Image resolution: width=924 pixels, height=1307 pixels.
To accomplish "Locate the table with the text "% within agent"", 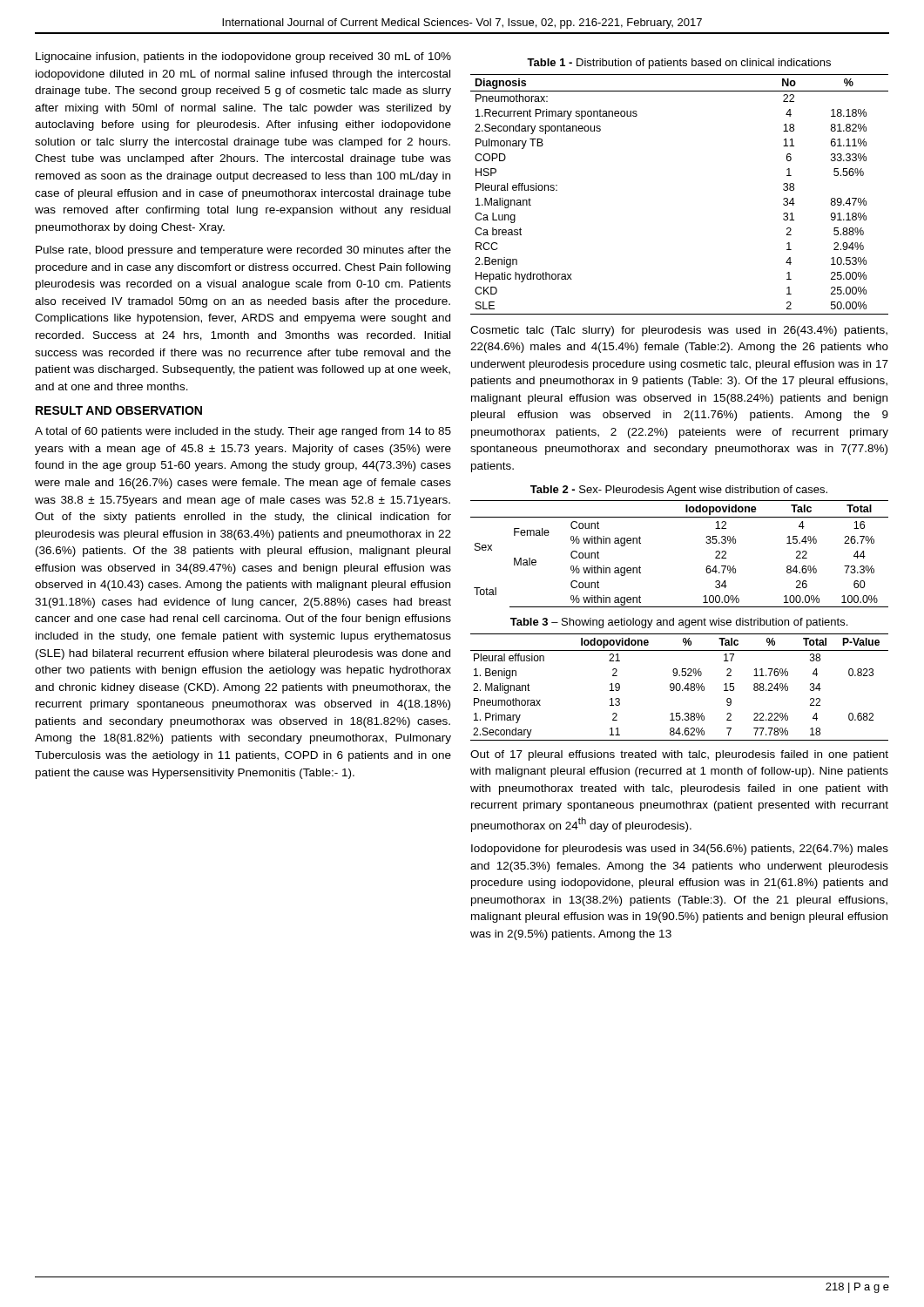I will pos(679,554).
